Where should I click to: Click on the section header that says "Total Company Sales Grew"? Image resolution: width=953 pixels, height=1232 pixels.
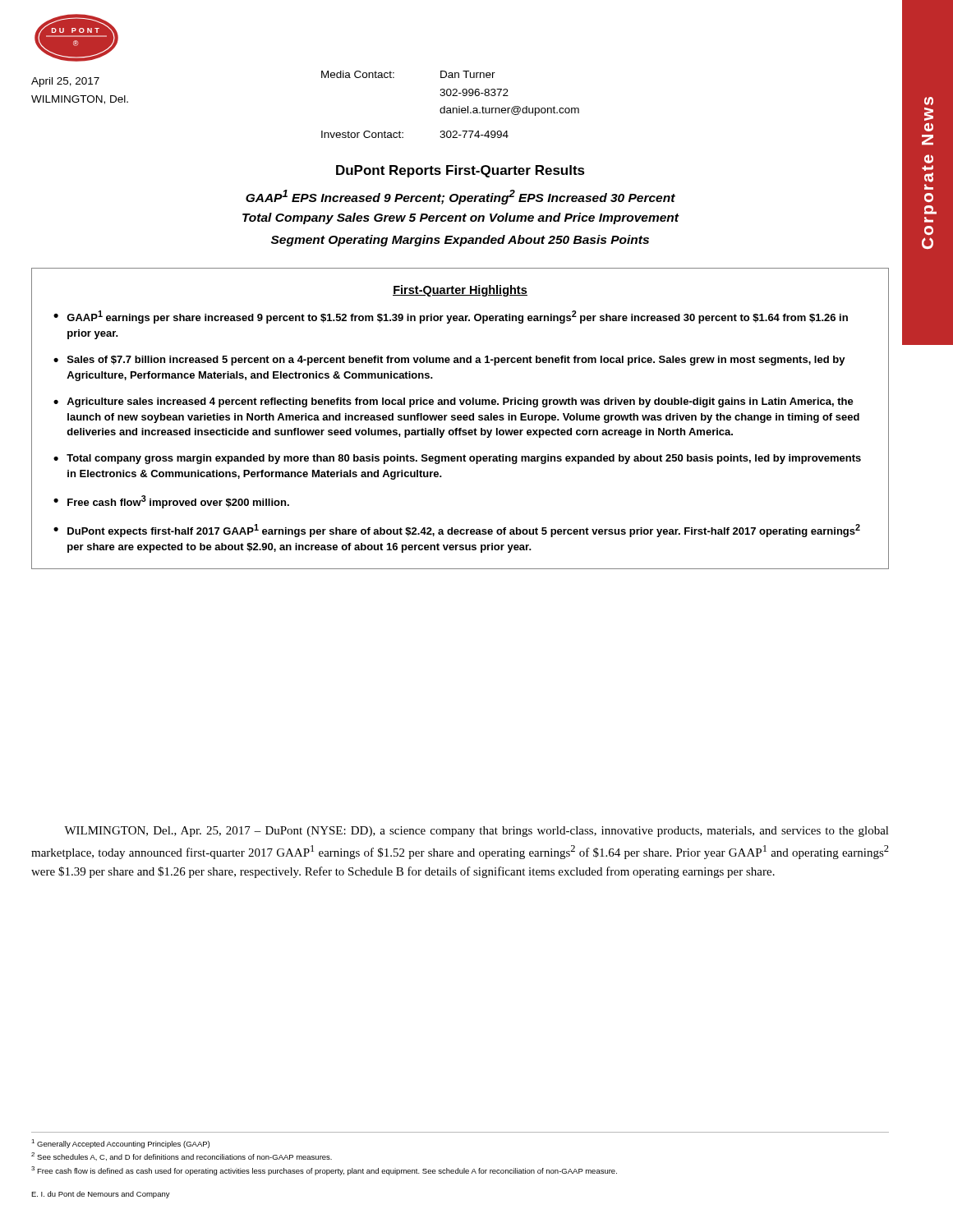(x=460, y=217)
